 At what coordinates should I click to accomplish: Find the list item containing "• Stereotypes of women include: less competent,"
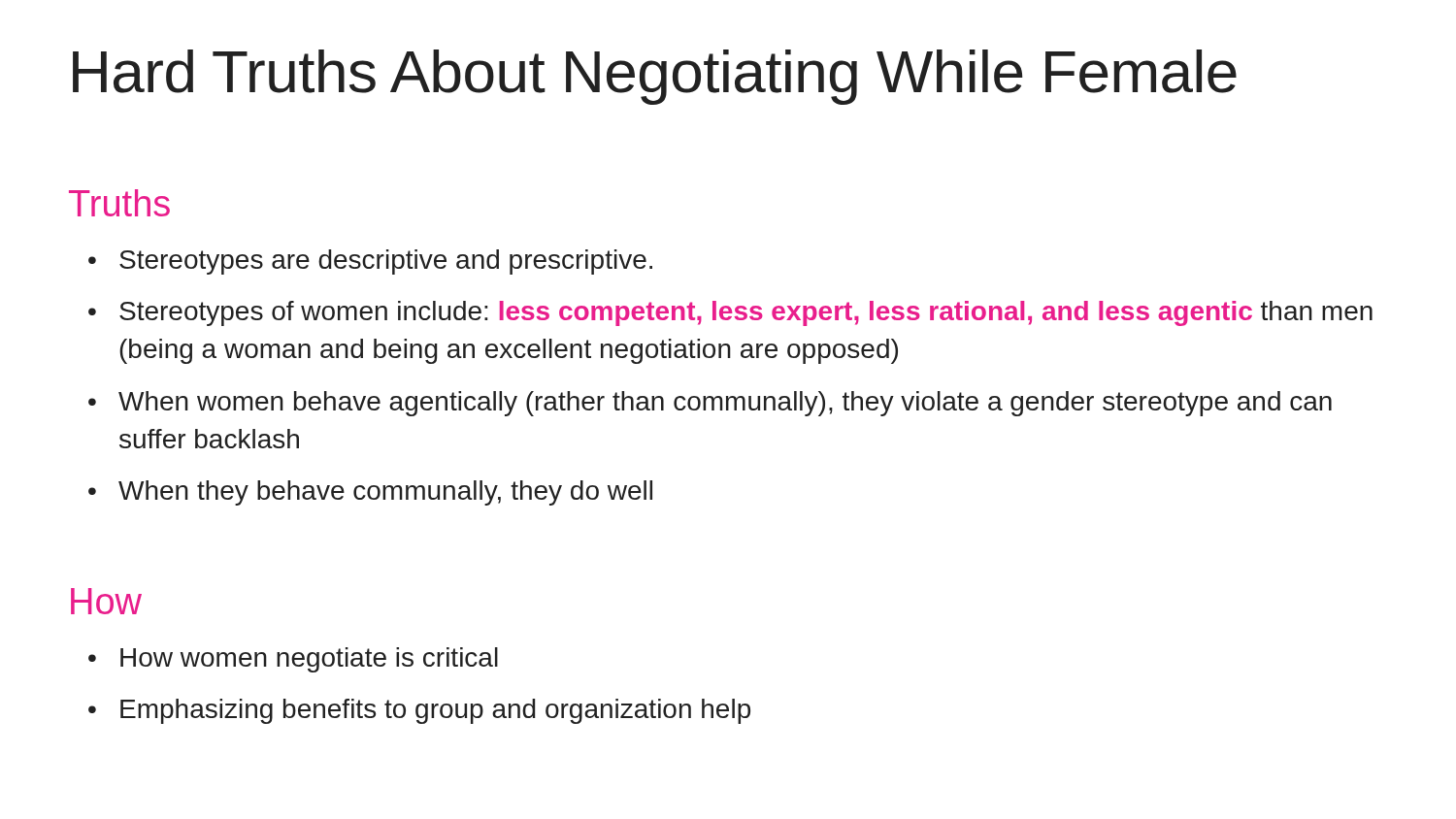[x=738, y=330]
